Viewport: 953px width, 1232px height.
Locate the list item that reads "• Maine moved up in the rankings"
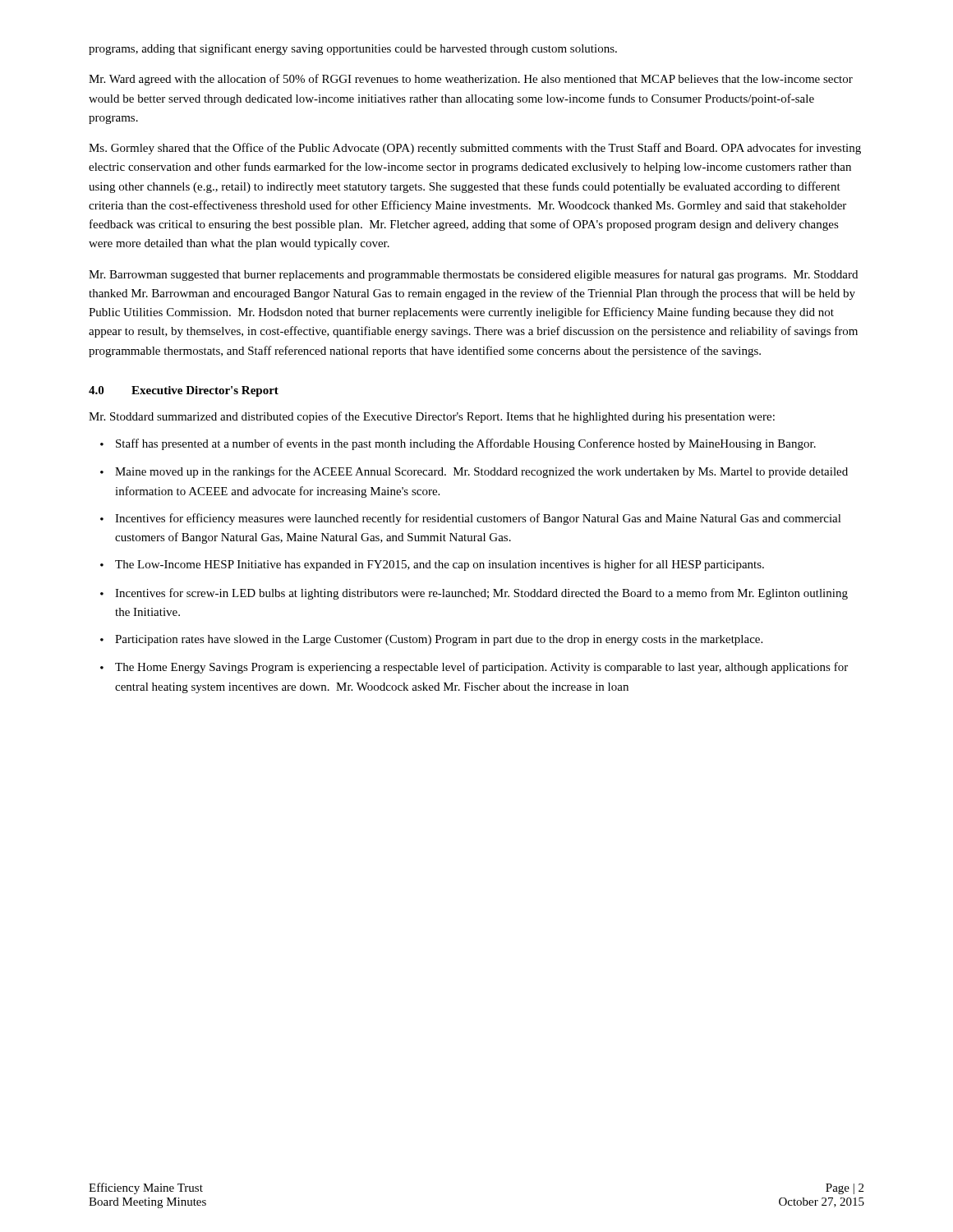[x=476, y=482]
